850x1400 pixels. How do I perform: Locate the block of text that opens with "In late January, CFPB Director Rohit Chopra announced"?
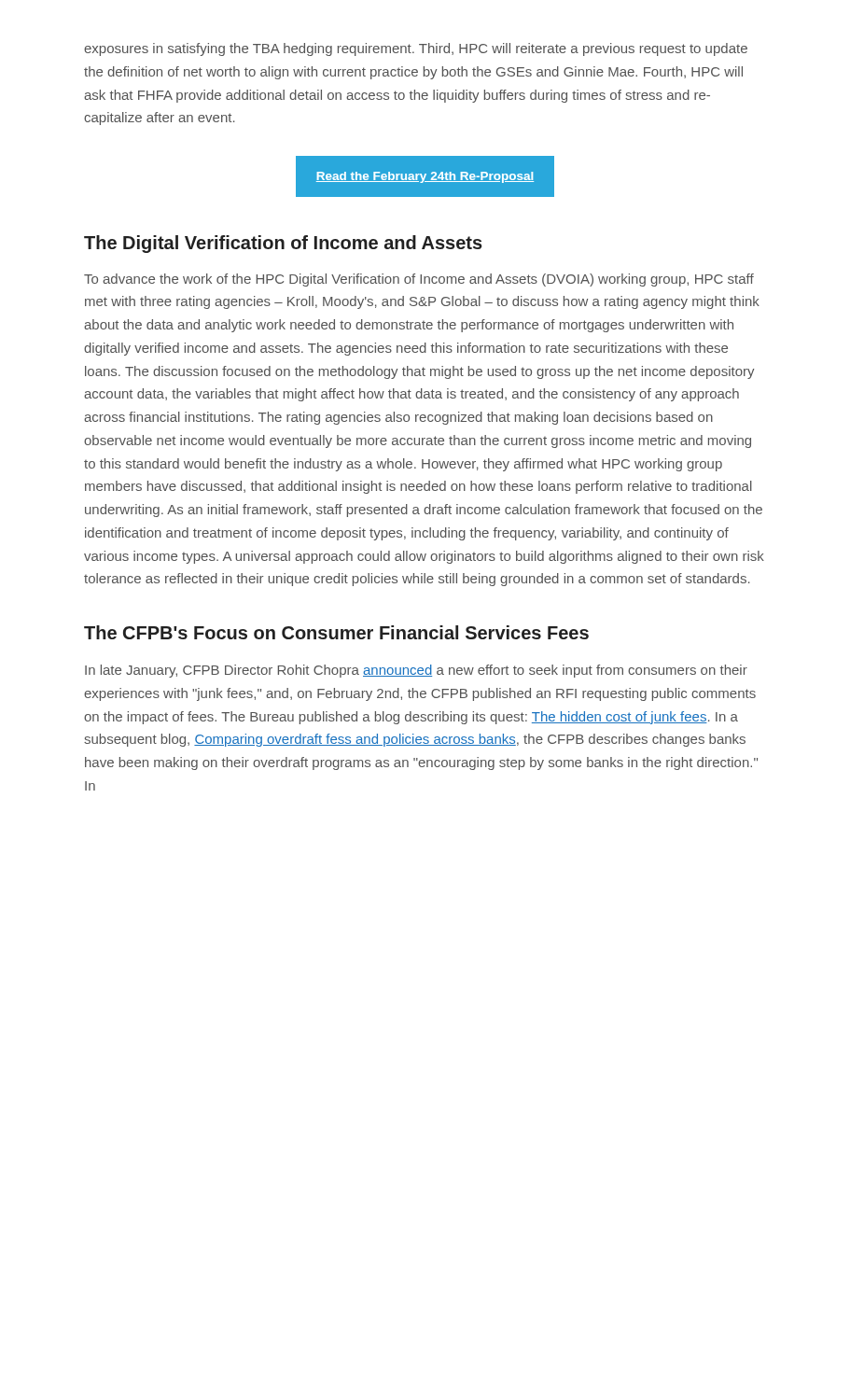point(425,728)
